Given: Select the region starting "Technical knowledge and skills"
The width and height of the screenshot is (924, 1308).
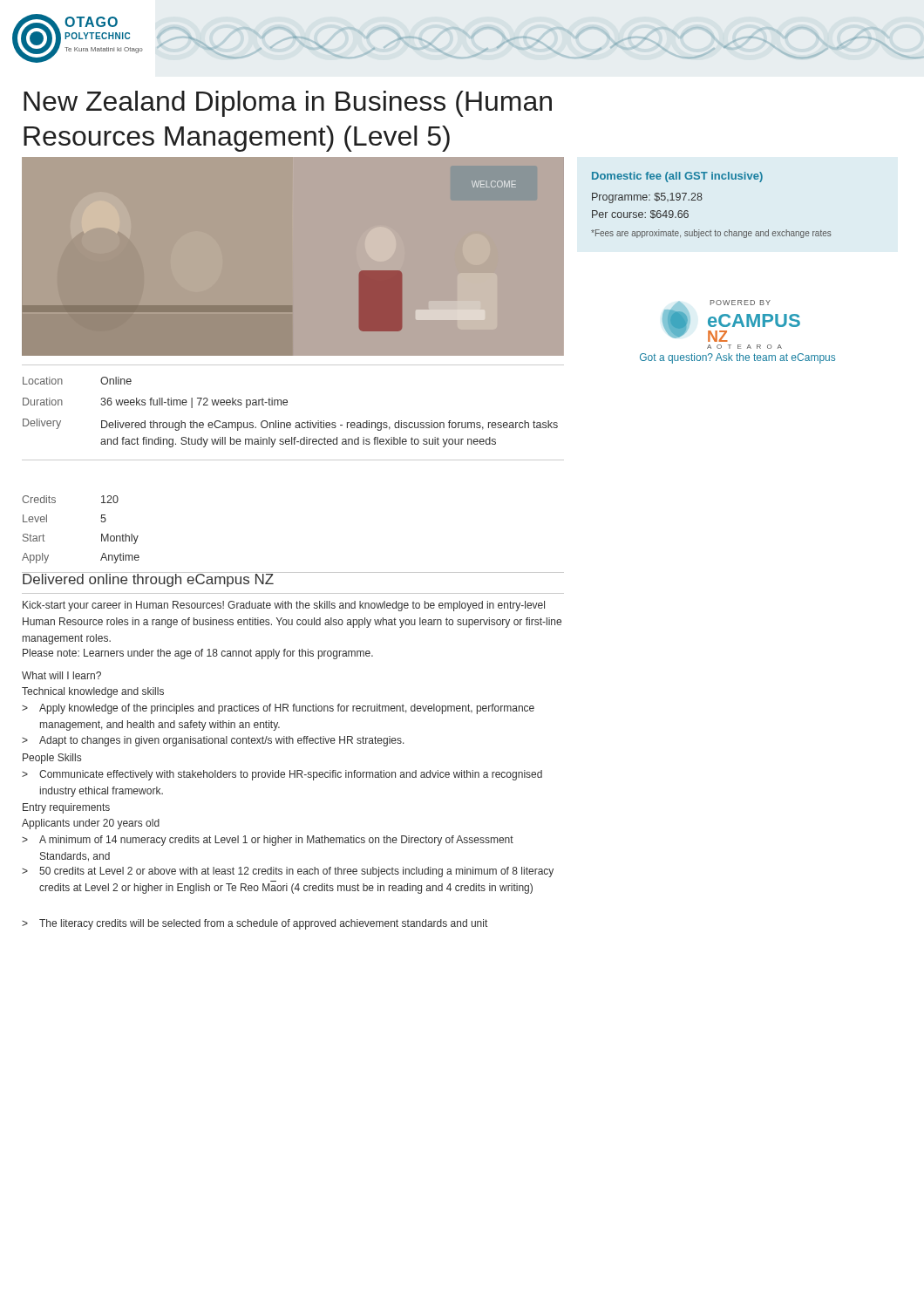Looking at the screenshot, I should point(93,691).
